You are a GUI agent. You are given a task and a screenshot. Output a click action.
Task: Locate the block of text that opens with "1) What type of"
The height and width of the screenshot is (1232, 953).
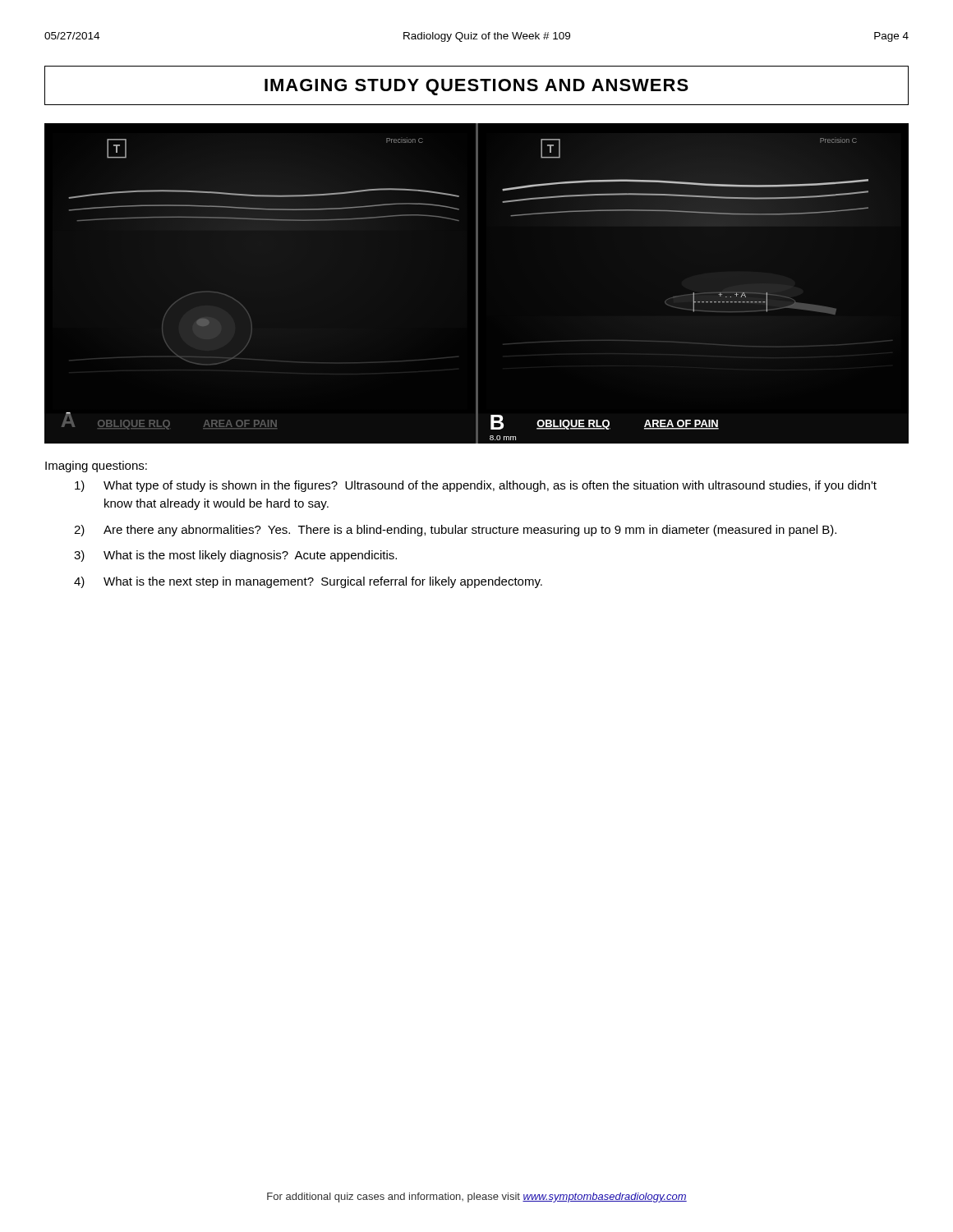click(x=476, y=494)
